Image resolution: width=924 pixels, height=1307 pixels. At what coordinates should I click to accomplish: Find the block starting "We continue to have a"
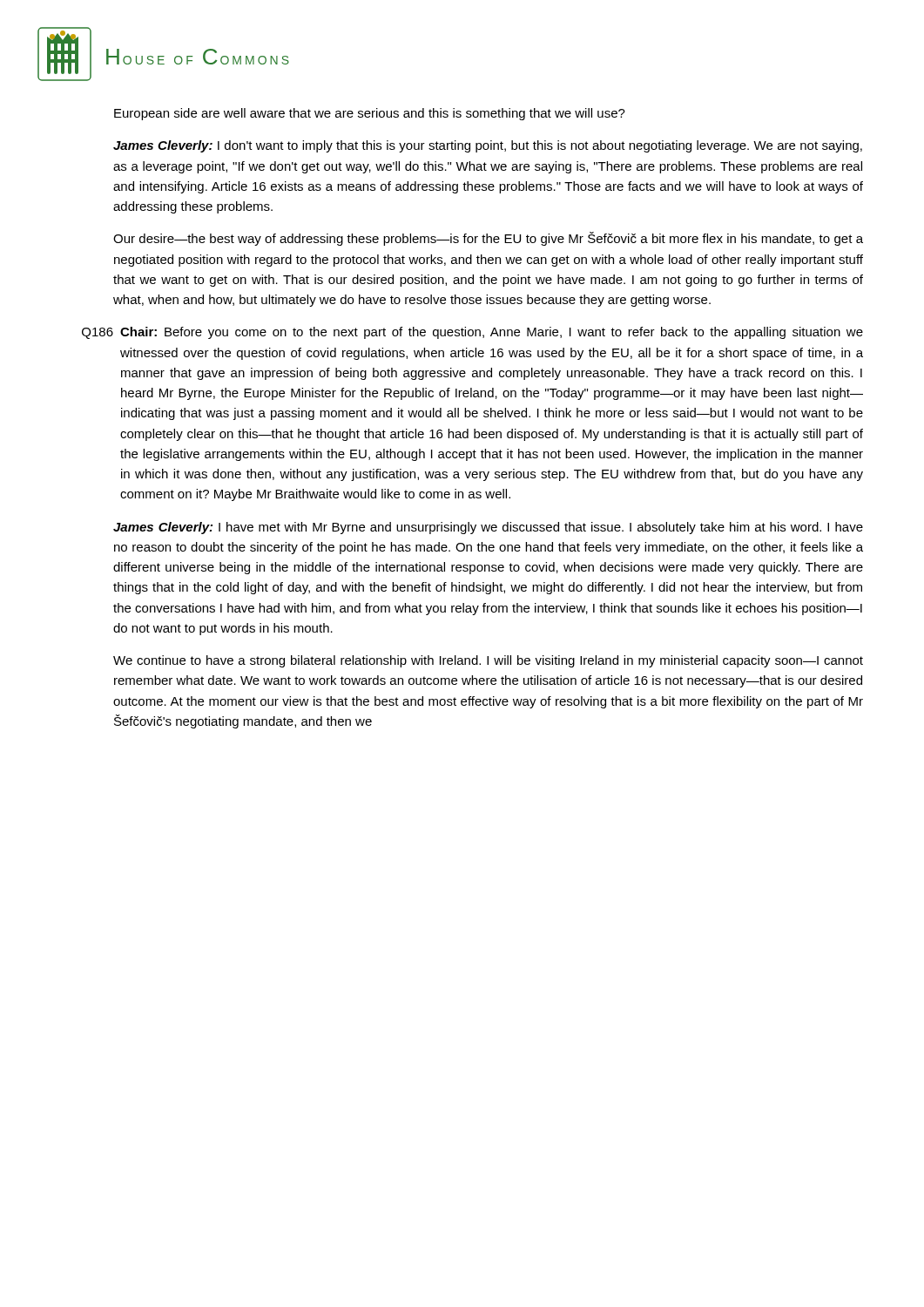[x=488, y=690]
